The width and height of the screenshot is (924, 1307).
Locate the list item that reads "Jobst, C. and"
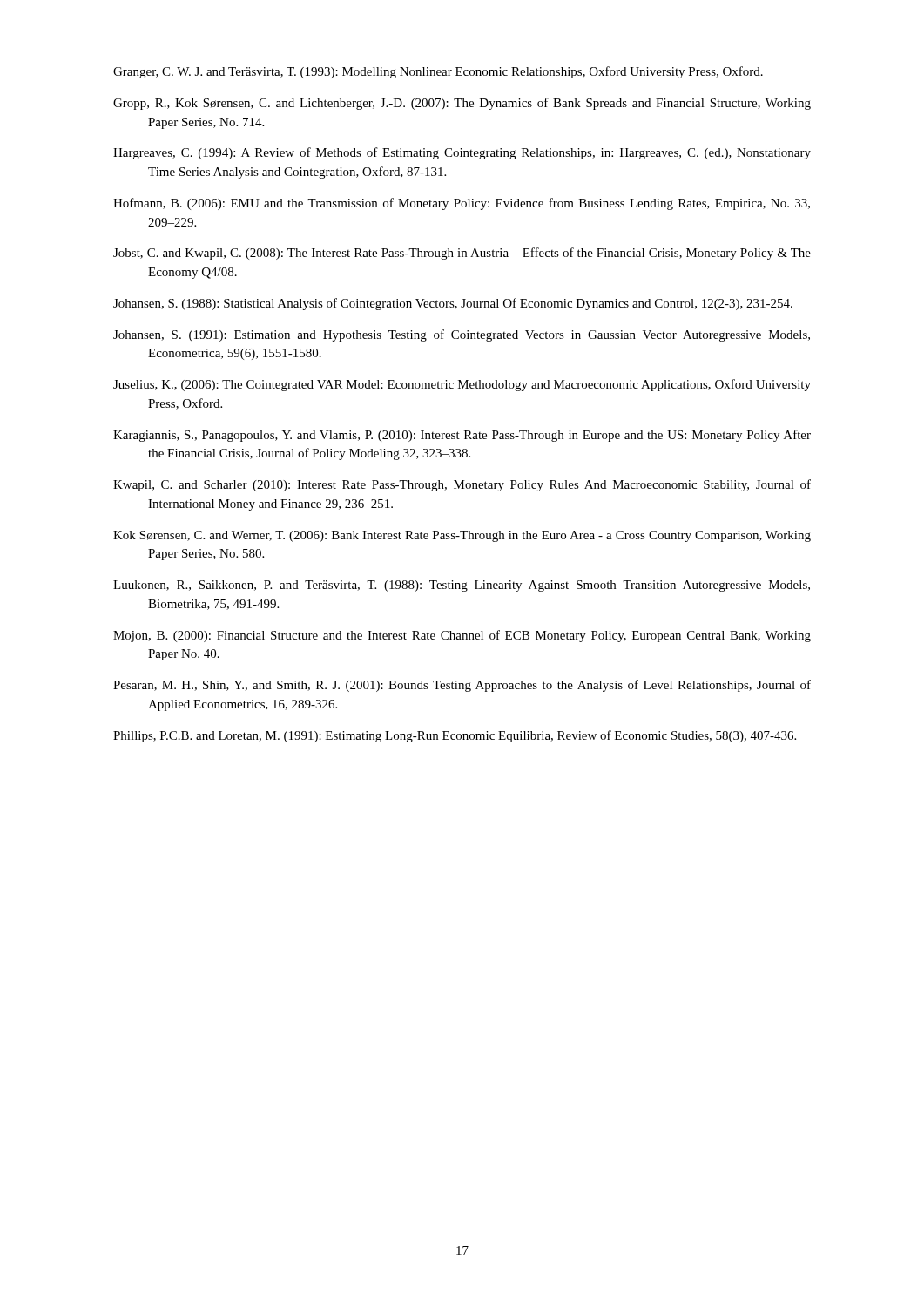point(462,262)
